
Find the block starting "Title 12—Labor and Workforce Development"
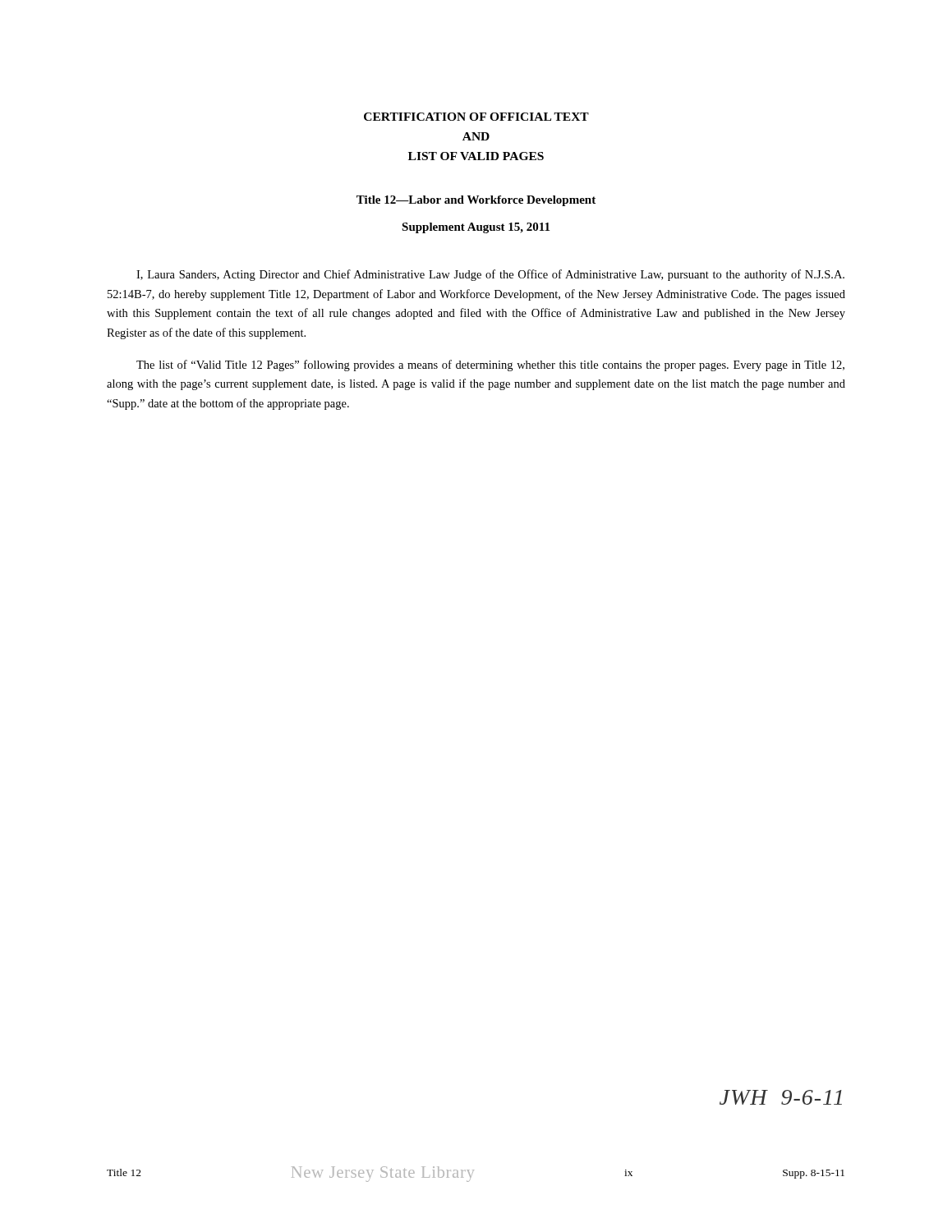point(476,200)
